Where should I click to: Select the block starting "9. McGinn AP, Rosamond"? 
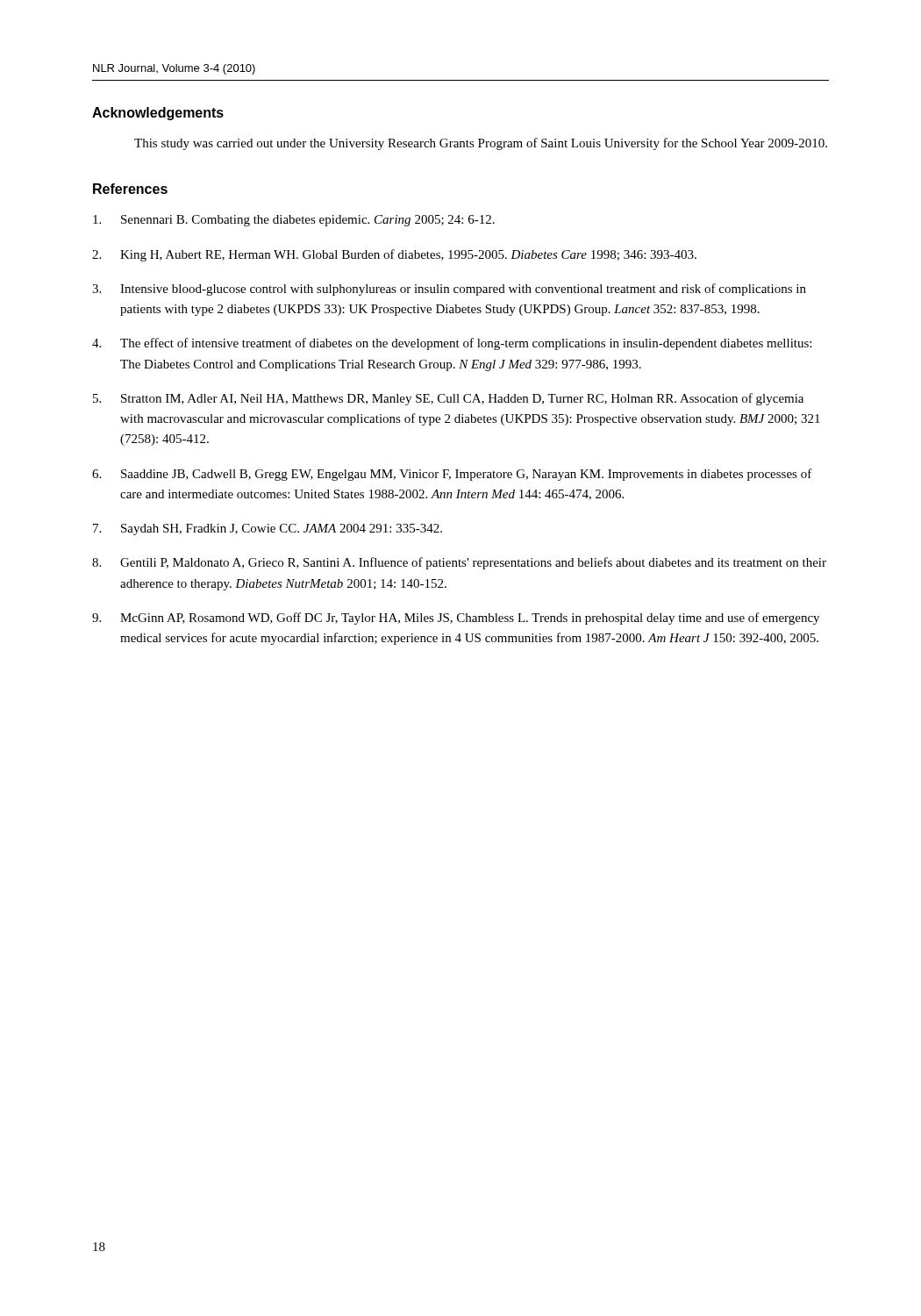coord(460,628)
